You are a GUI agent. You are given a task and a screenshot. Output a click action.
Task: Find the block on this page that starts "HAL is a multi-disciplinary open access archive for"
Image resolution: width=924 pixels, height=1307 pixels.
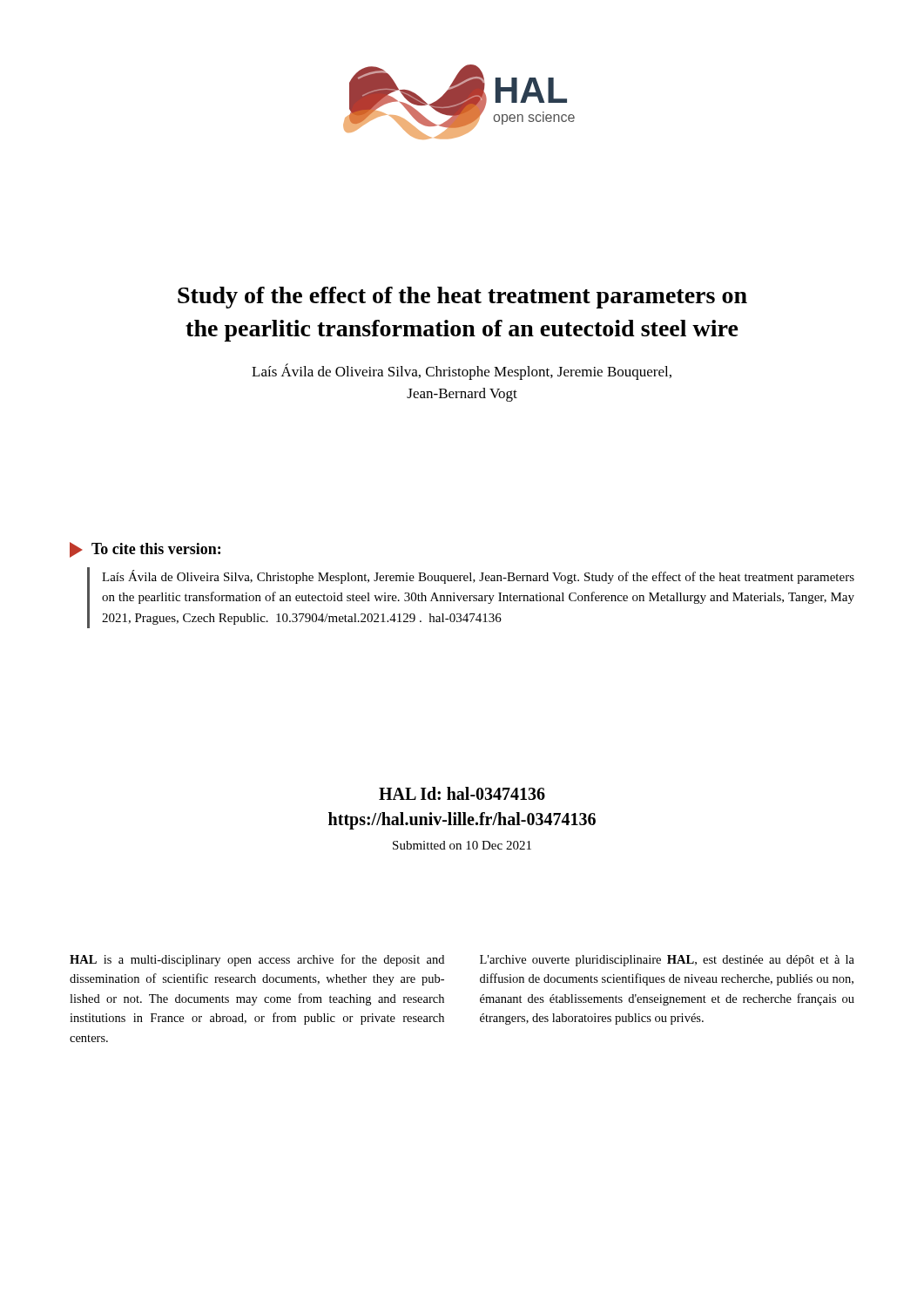pos(257,998)
